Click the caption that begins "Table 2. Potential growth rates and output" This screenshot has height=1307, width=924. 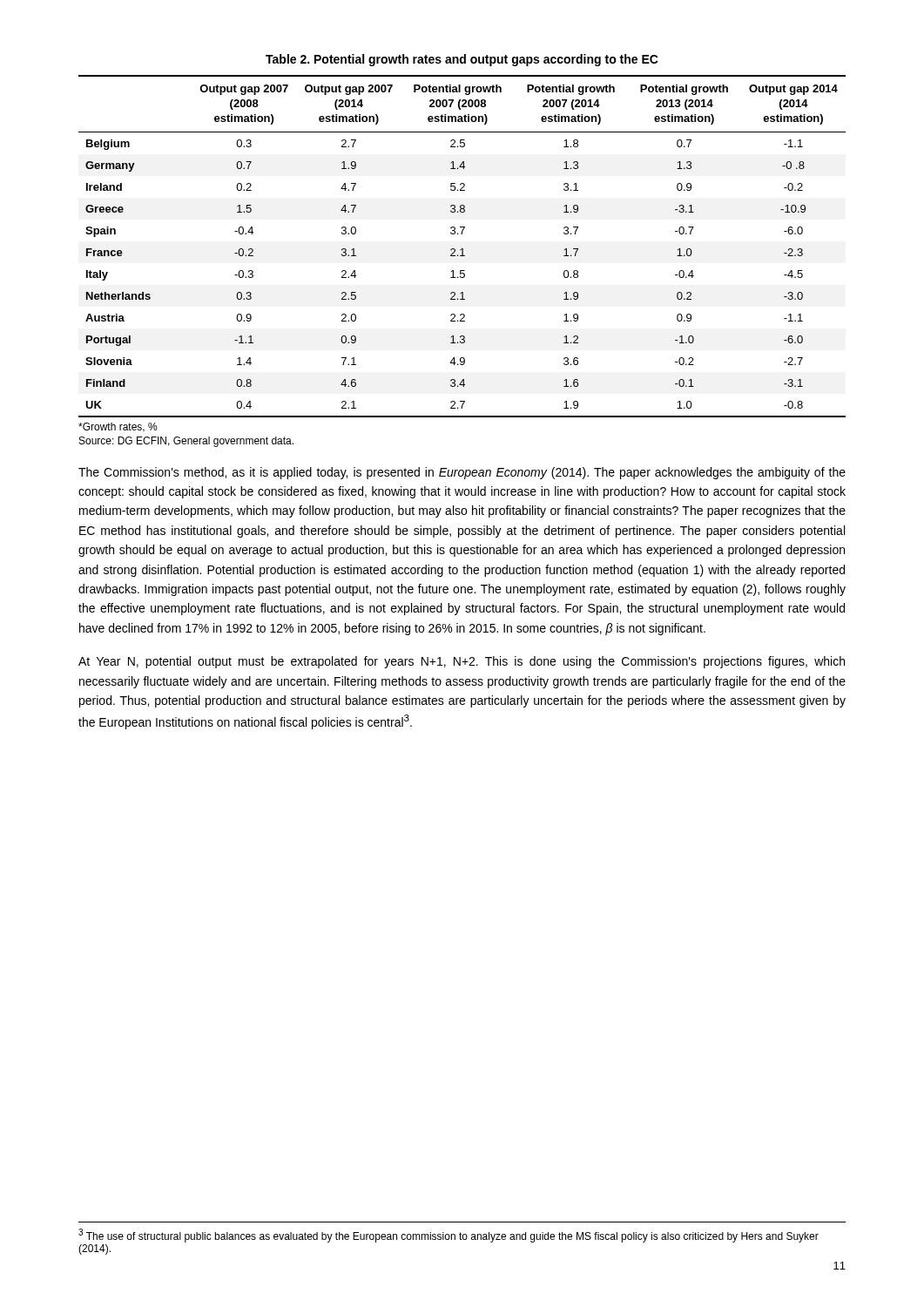click(x=462, y=59)
